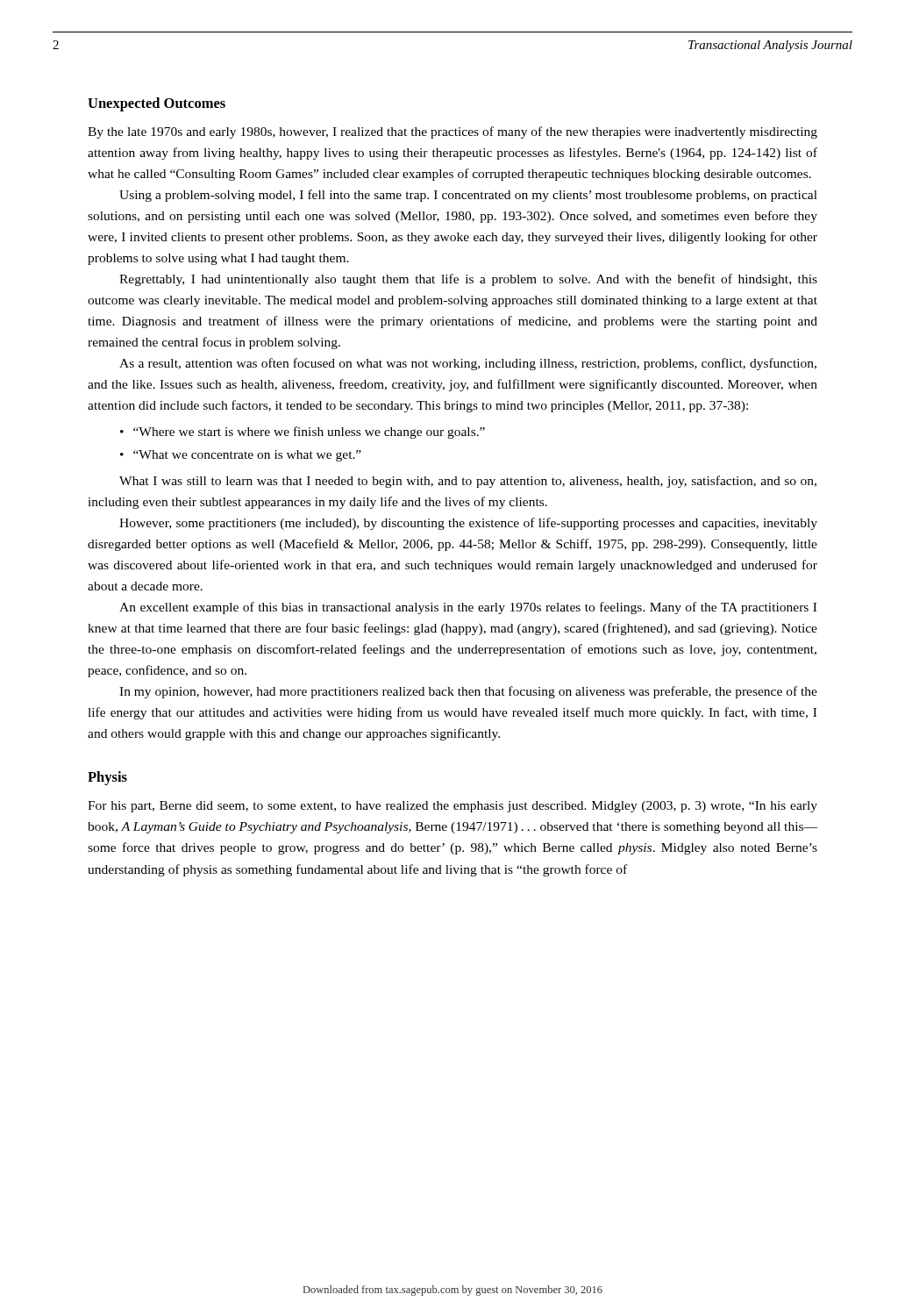Screen dimensions: 1316x905
Task: Select the region starting "However, some practitioners"
Action: (452, 554)
